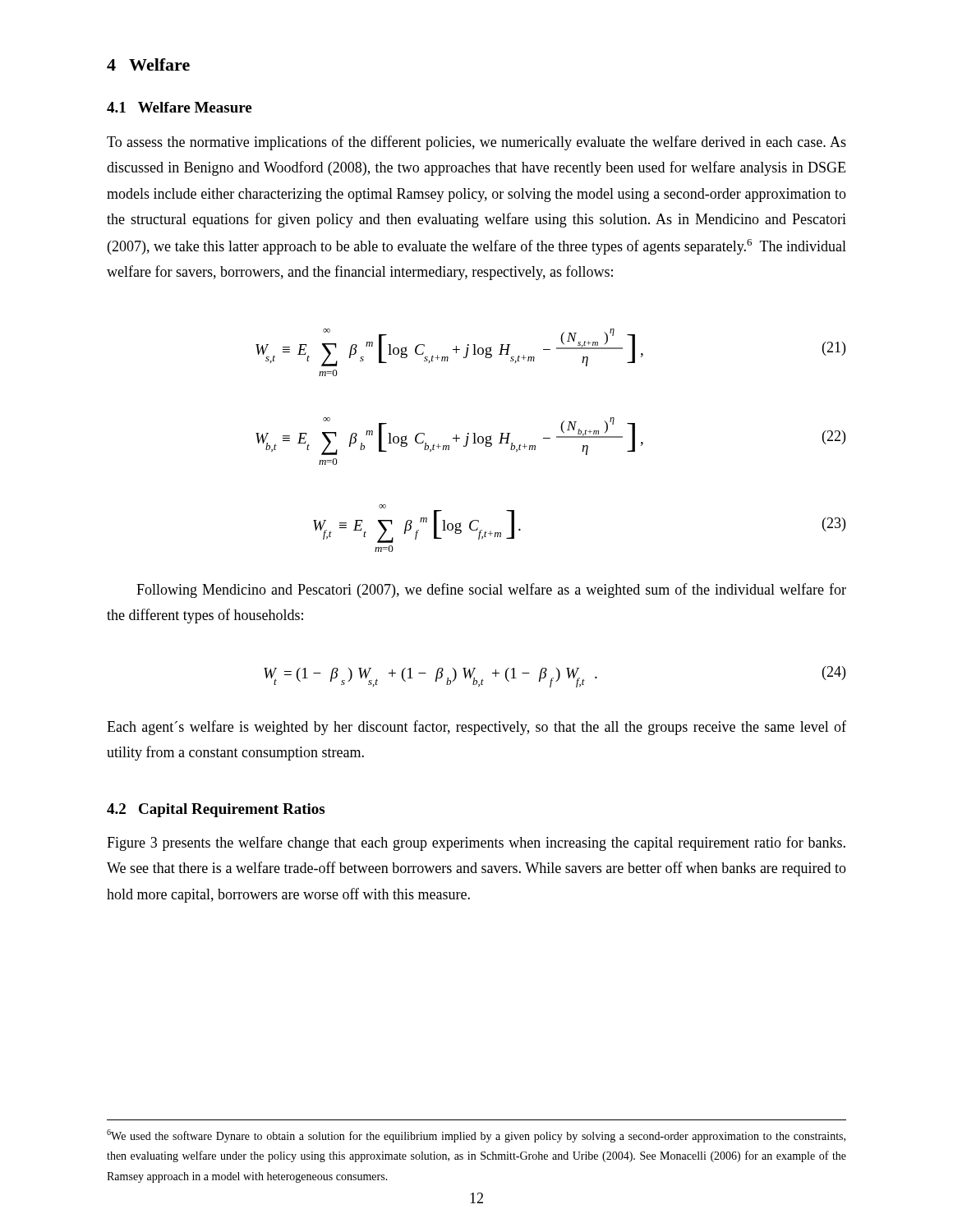953x1232 pixels.
Task: Point to the text starting "W f,t ≡ E t ∑"
Action: [x=476, y=523]
